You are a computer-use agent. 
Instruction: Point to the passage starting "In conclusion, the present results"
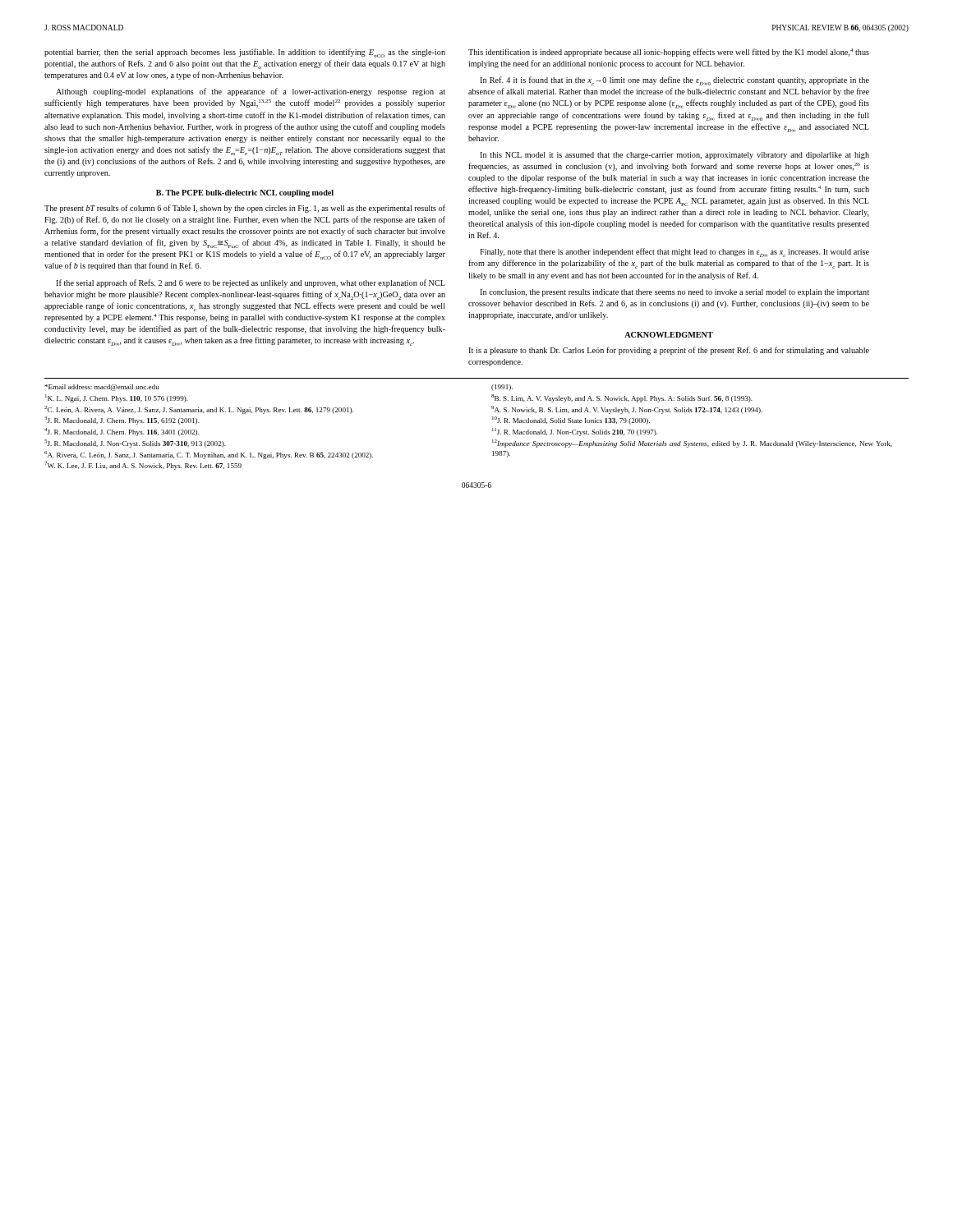(669, 304)
